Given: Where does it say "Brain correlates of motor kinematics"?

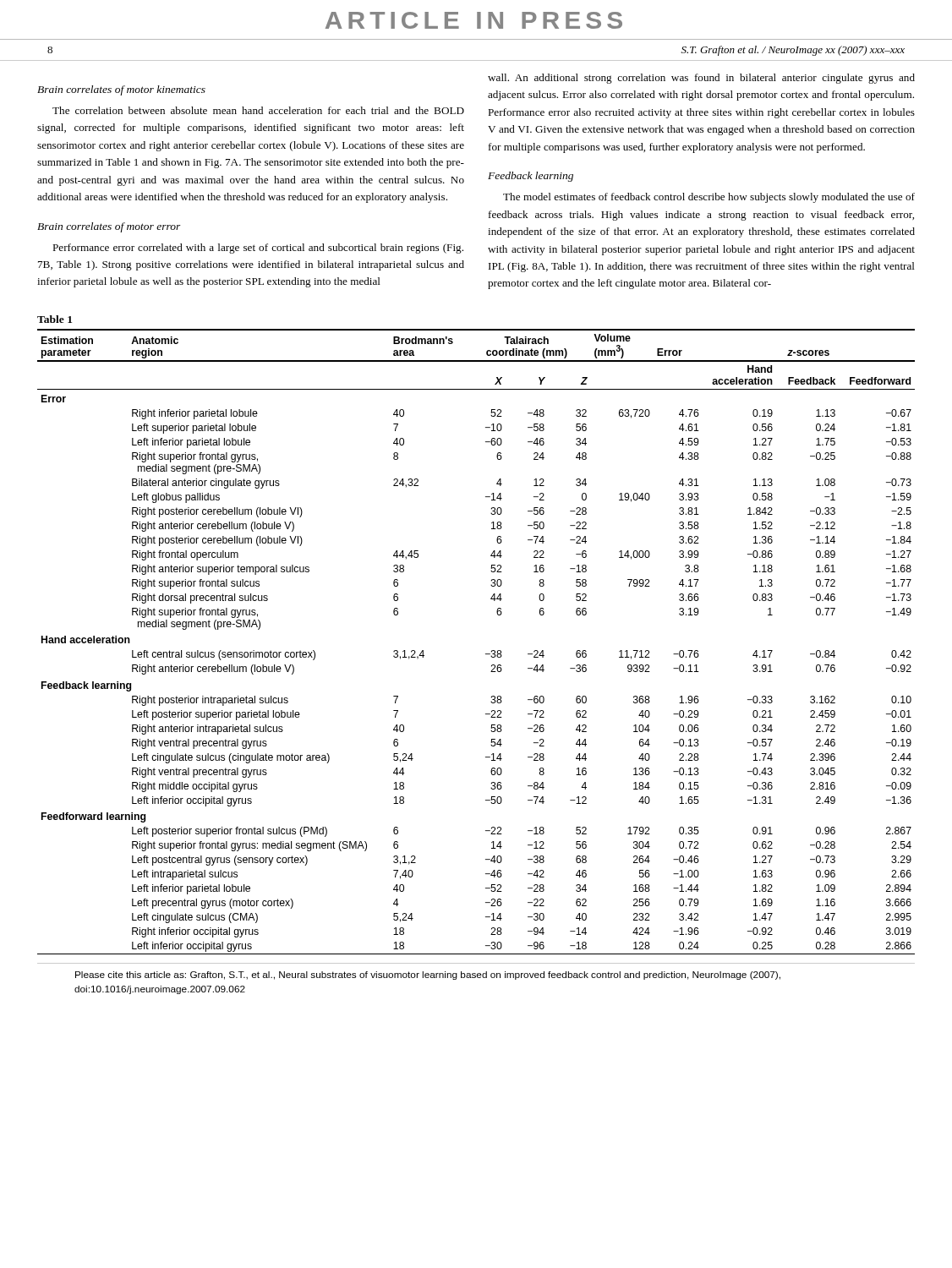Looking at the screenshot, I should (x=121, y=89).
